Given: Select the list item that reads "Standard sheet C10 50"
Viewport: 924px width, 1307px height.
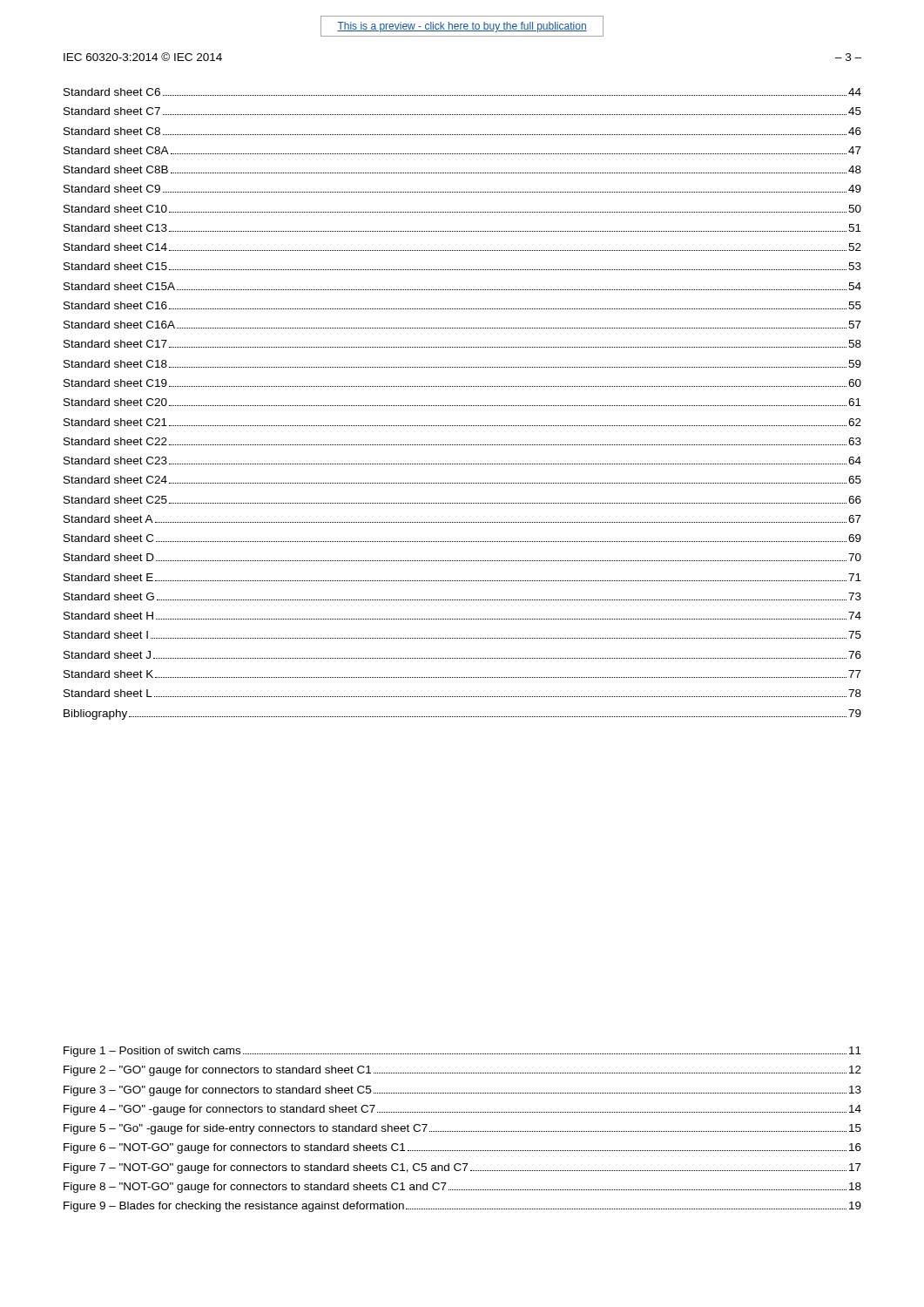Looking at the screenshot, I should [x=462, y=209].
